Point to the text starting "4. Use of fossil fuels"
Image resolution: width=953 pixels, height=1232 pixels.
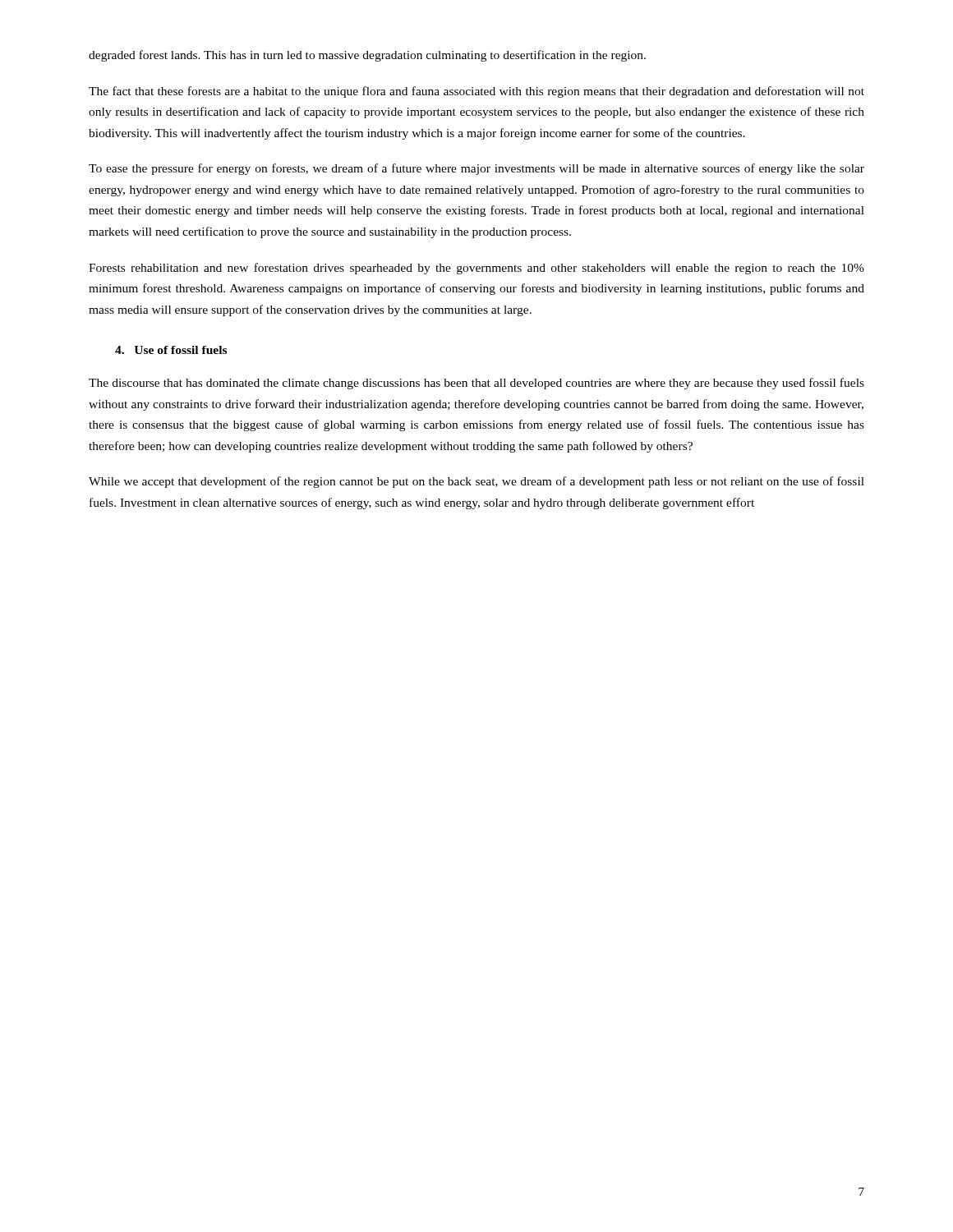click(x=171, y=350)
